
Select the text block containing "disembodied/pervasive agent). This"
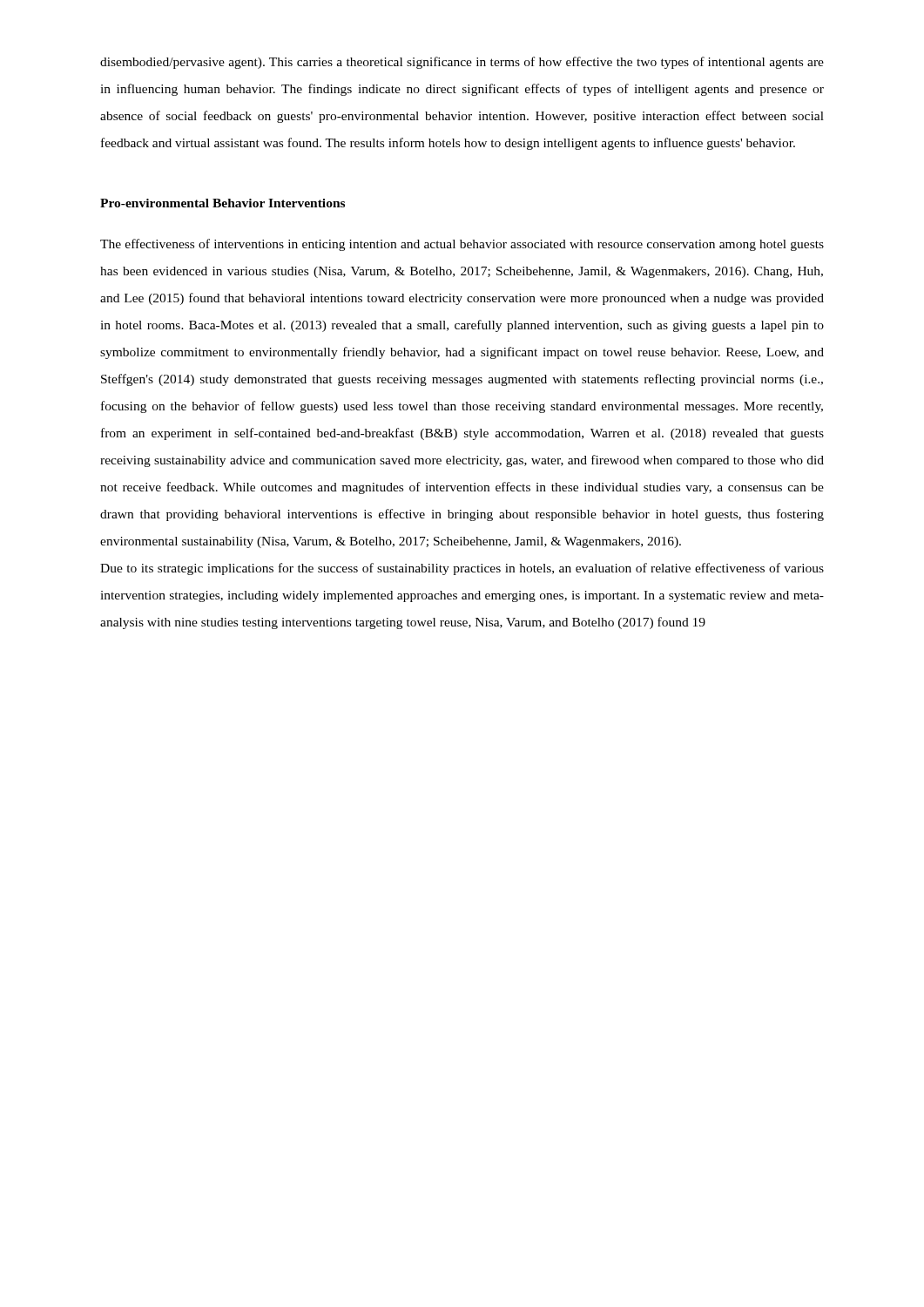coord(462,102)
